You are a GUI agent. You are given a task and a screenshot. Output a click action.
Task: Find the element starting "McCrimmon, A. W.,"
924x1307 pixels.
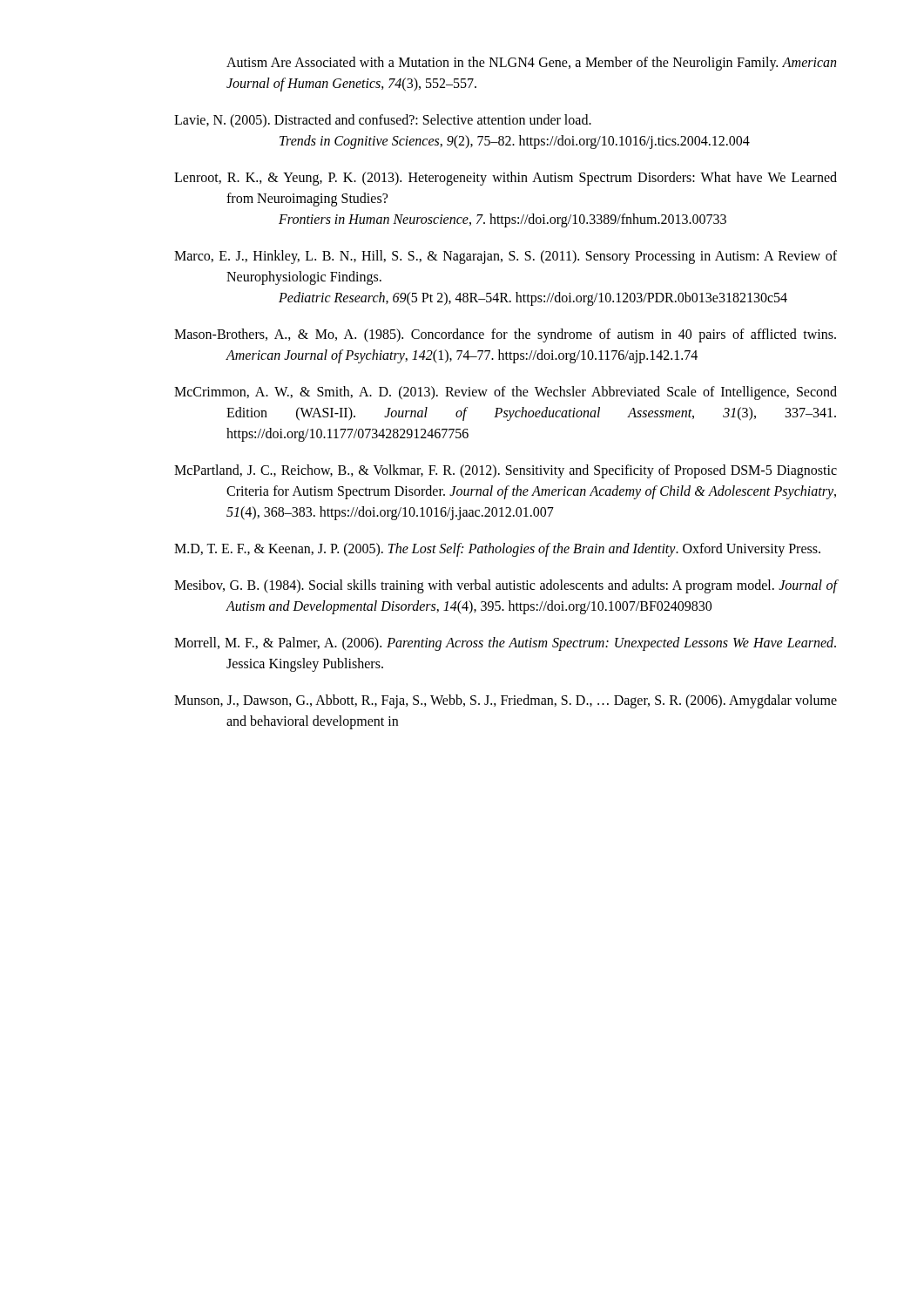pyautogui.click(x=506, y=413)
